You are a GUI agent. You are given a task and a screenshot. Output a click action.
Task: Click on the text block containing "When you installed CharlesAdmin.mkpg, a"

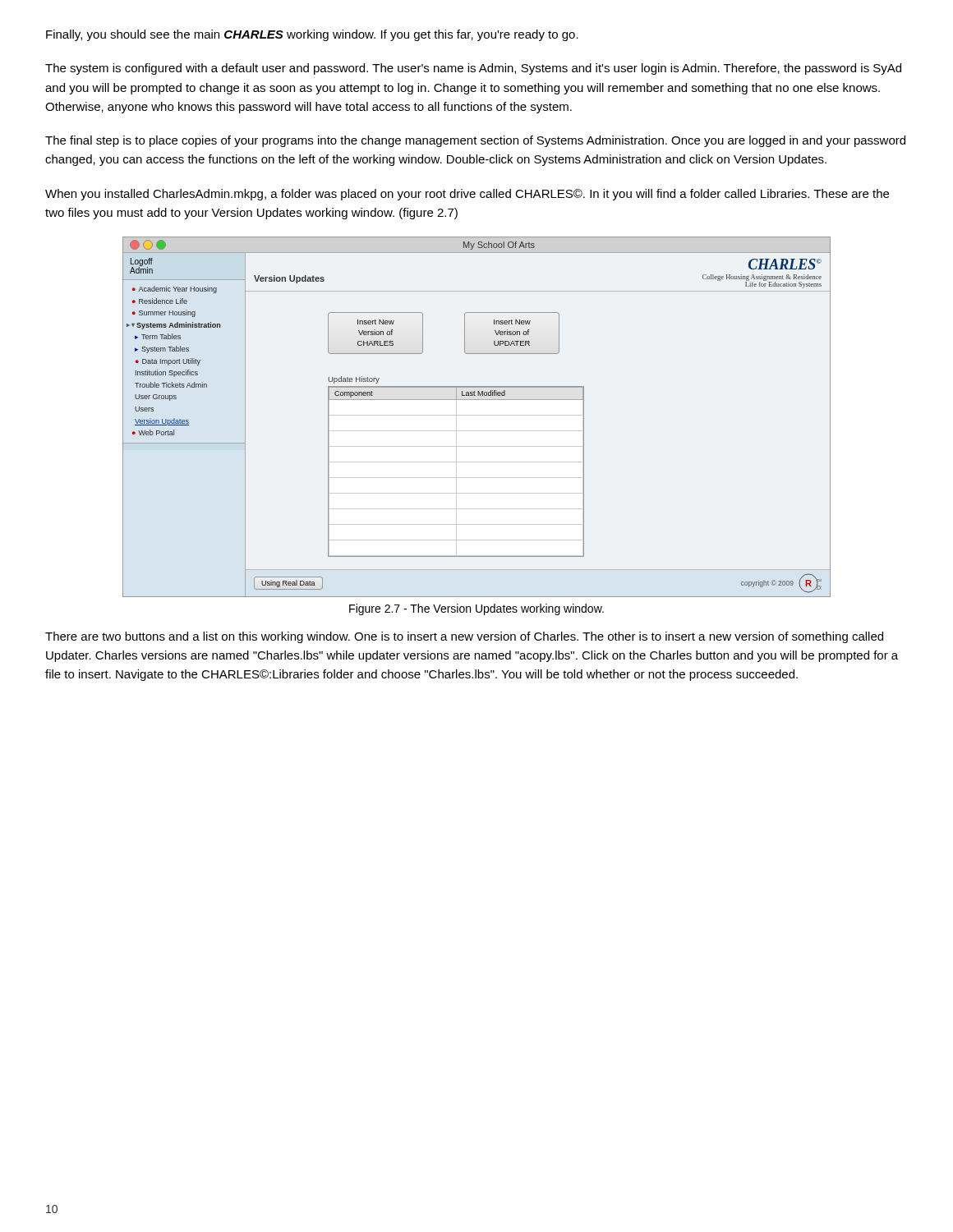(467, 203)
